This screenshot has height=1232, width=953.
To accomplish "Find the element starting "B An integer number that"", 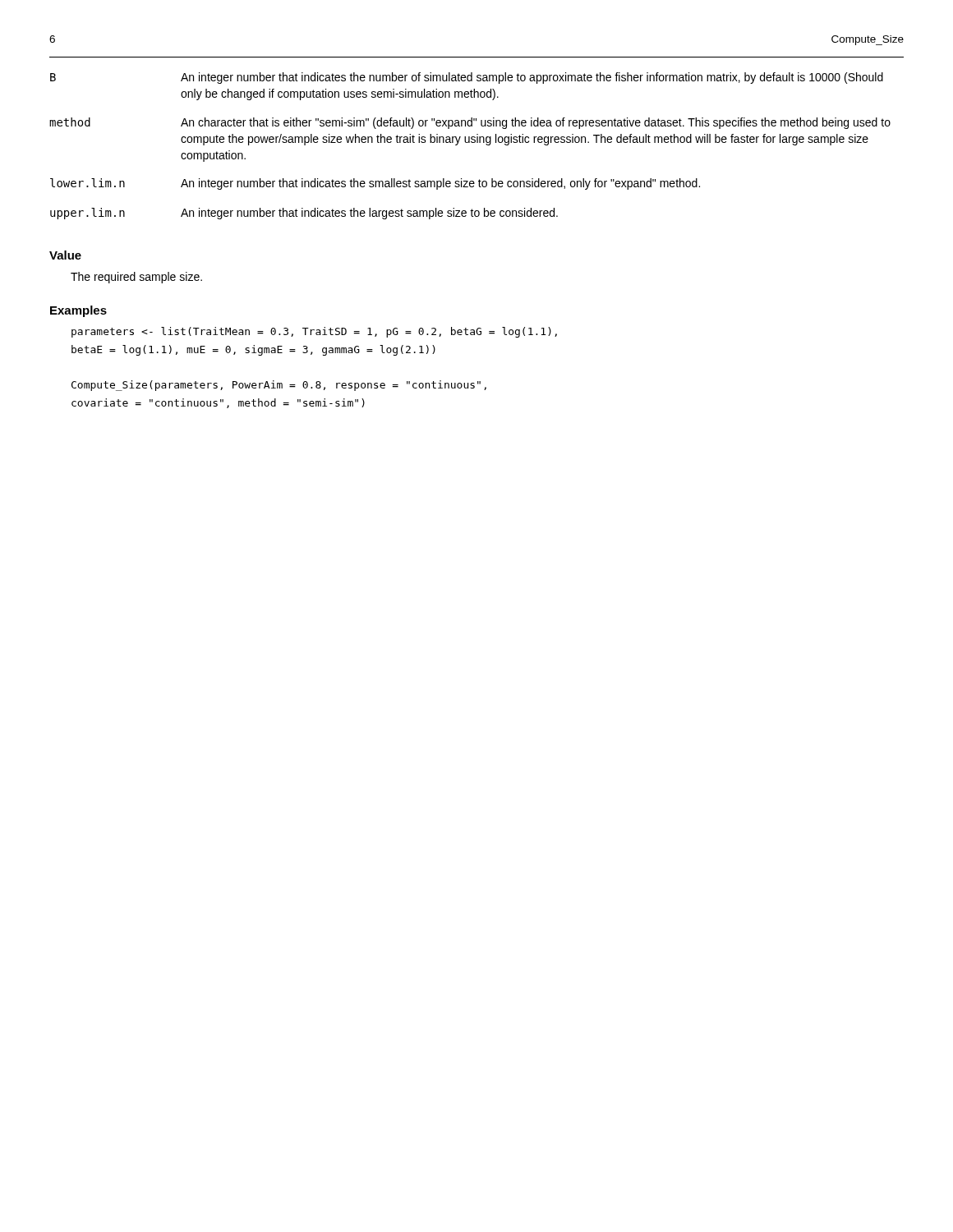I will click(x=476, y=148).
